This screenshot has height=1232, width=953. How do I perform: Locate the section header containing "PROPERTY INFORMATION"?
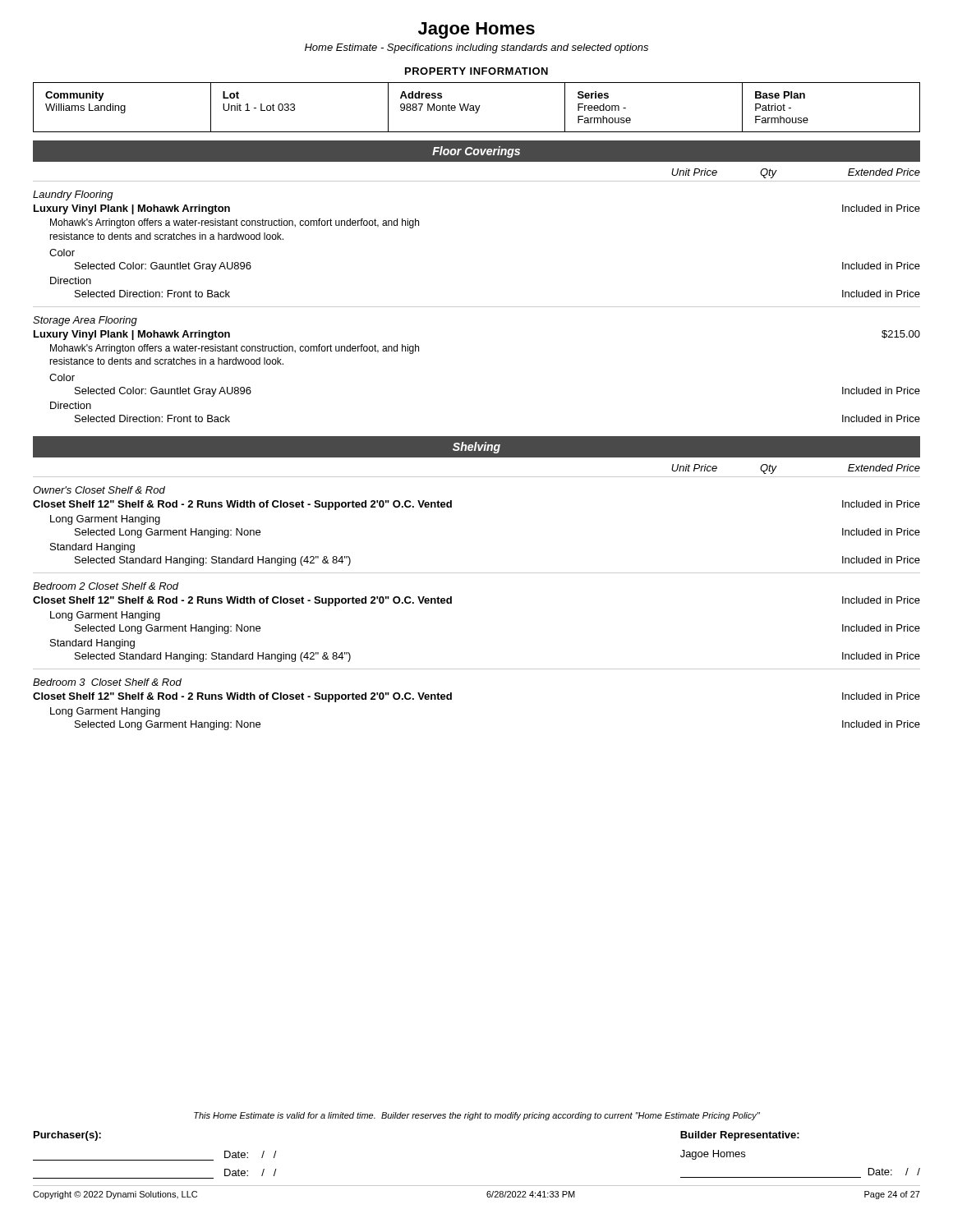click(x=476, y=71)
